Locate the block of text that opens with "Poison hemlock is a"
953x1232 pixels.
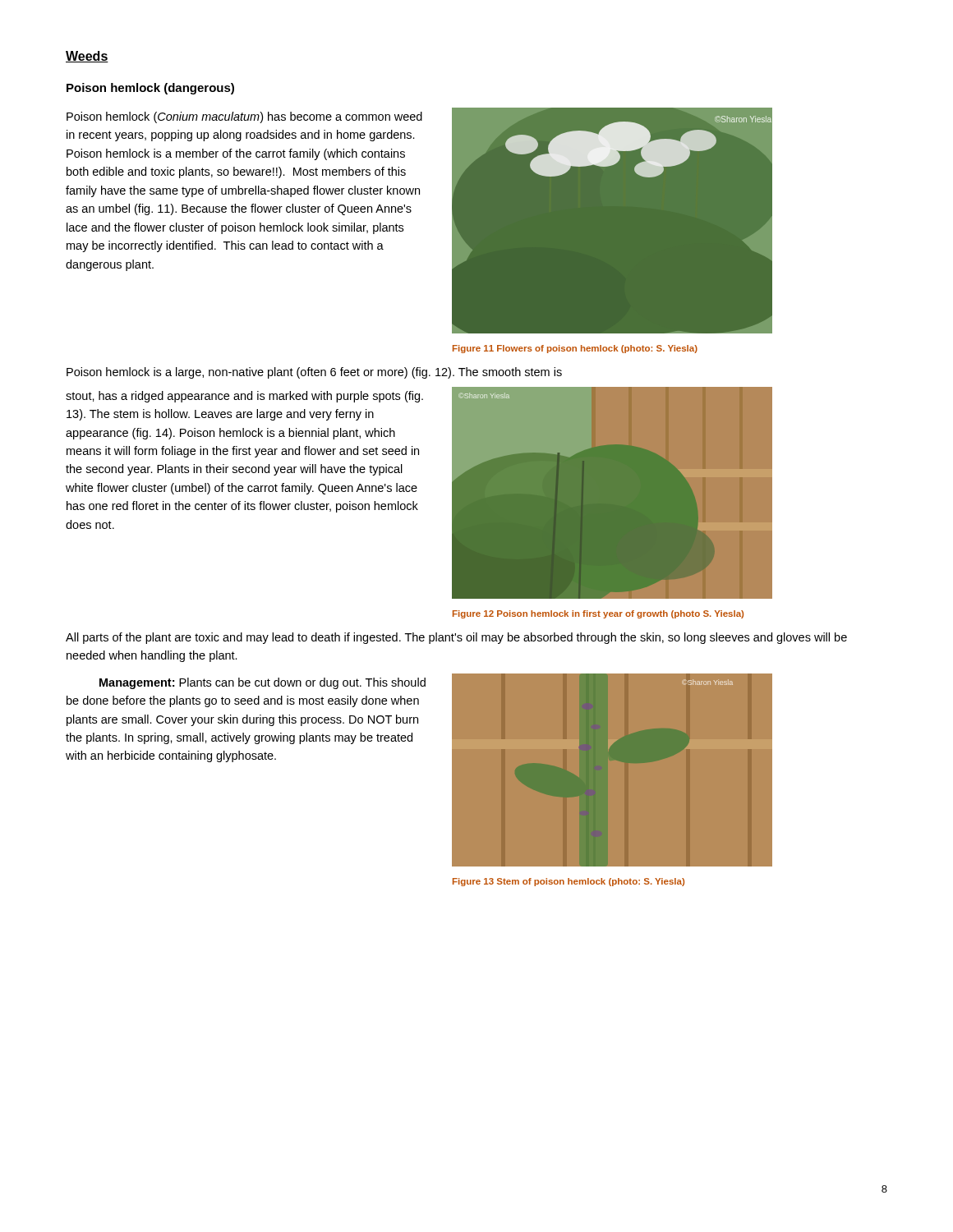tap(314, 372)
